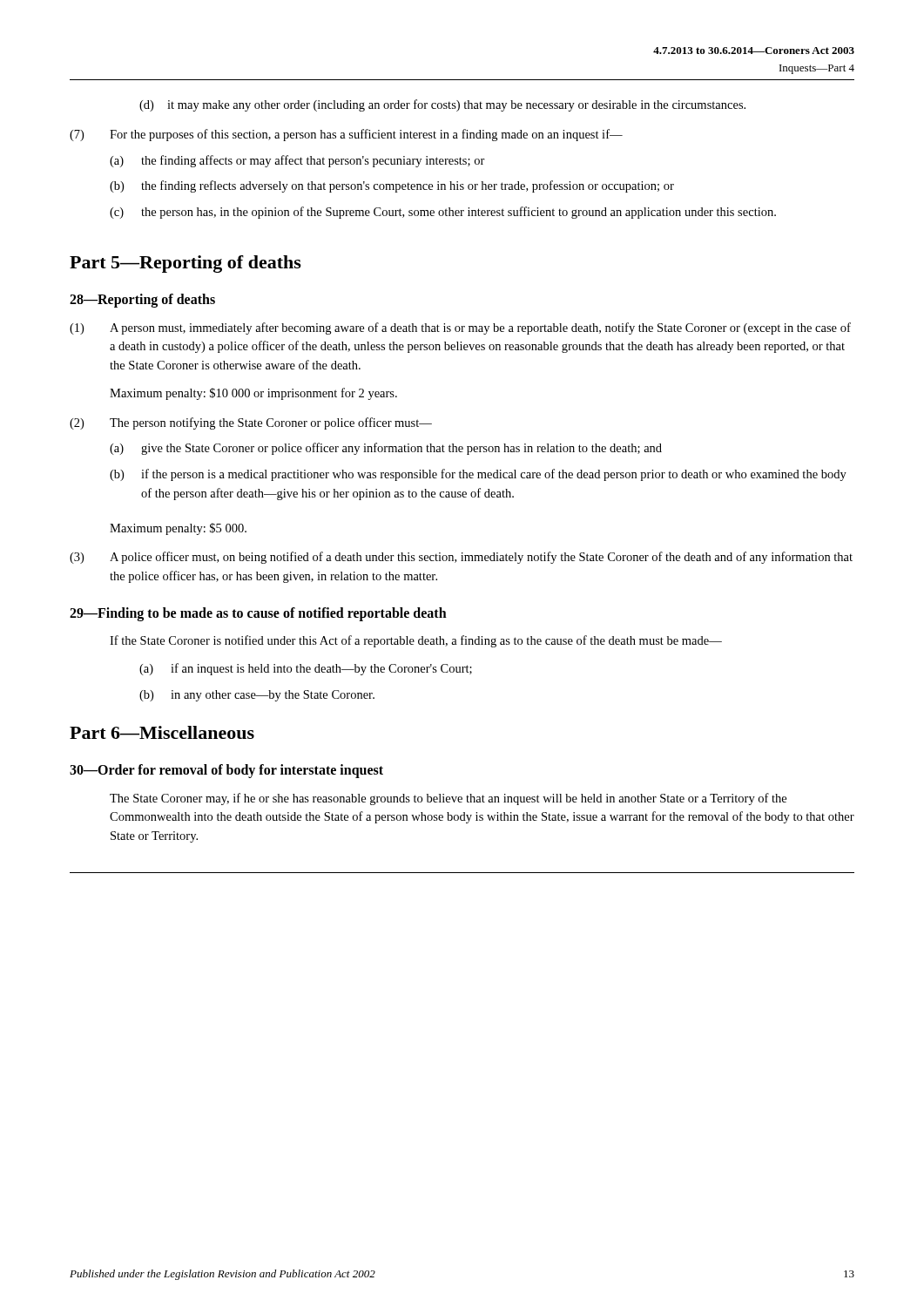Where is the passage that starts "If the State Coroner is"?
The image size is (924, 1307).
click(416, 641)
